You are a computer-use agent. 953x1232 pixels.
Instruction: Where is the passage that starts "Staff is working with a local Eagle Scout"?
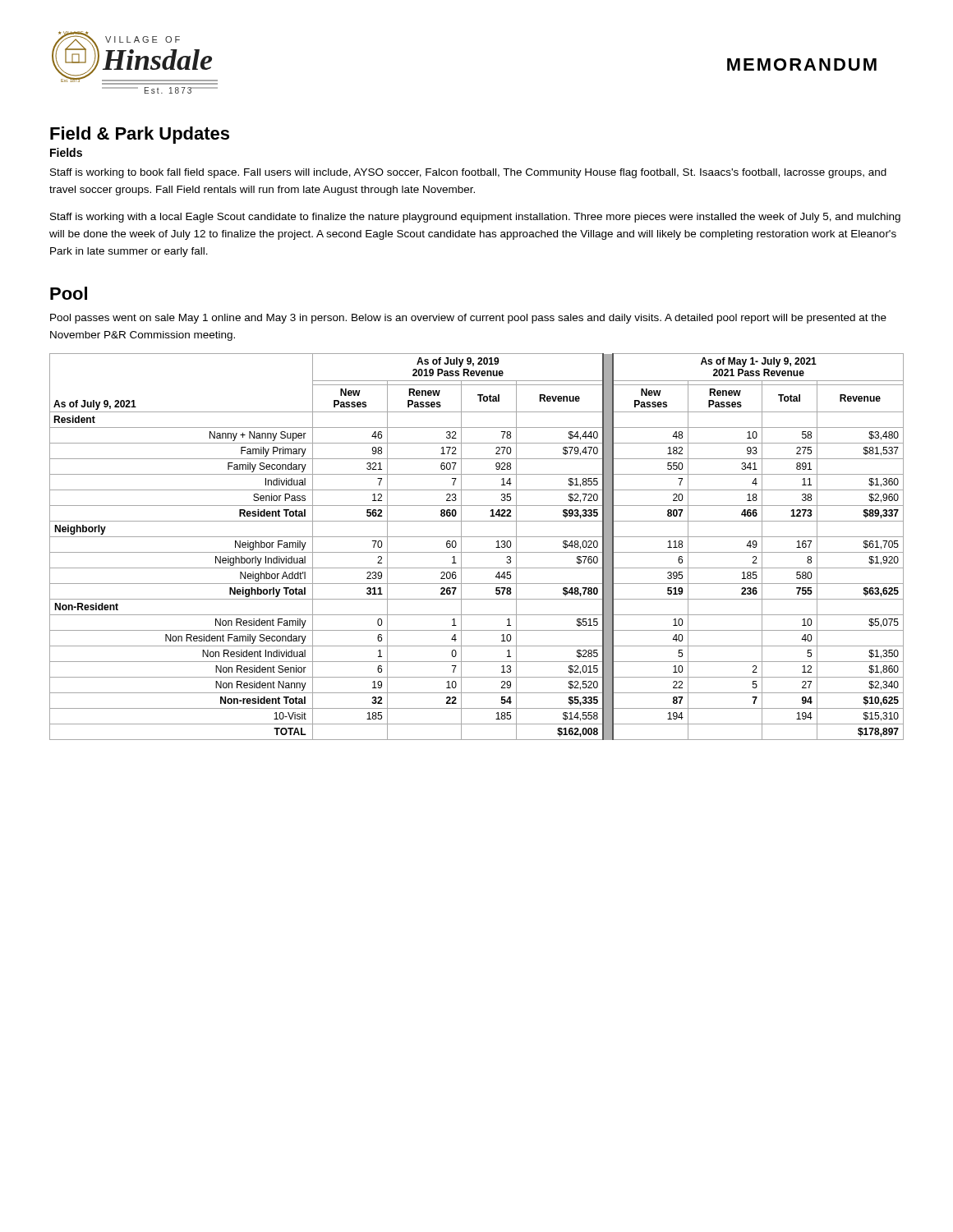[x=475, y=234]
